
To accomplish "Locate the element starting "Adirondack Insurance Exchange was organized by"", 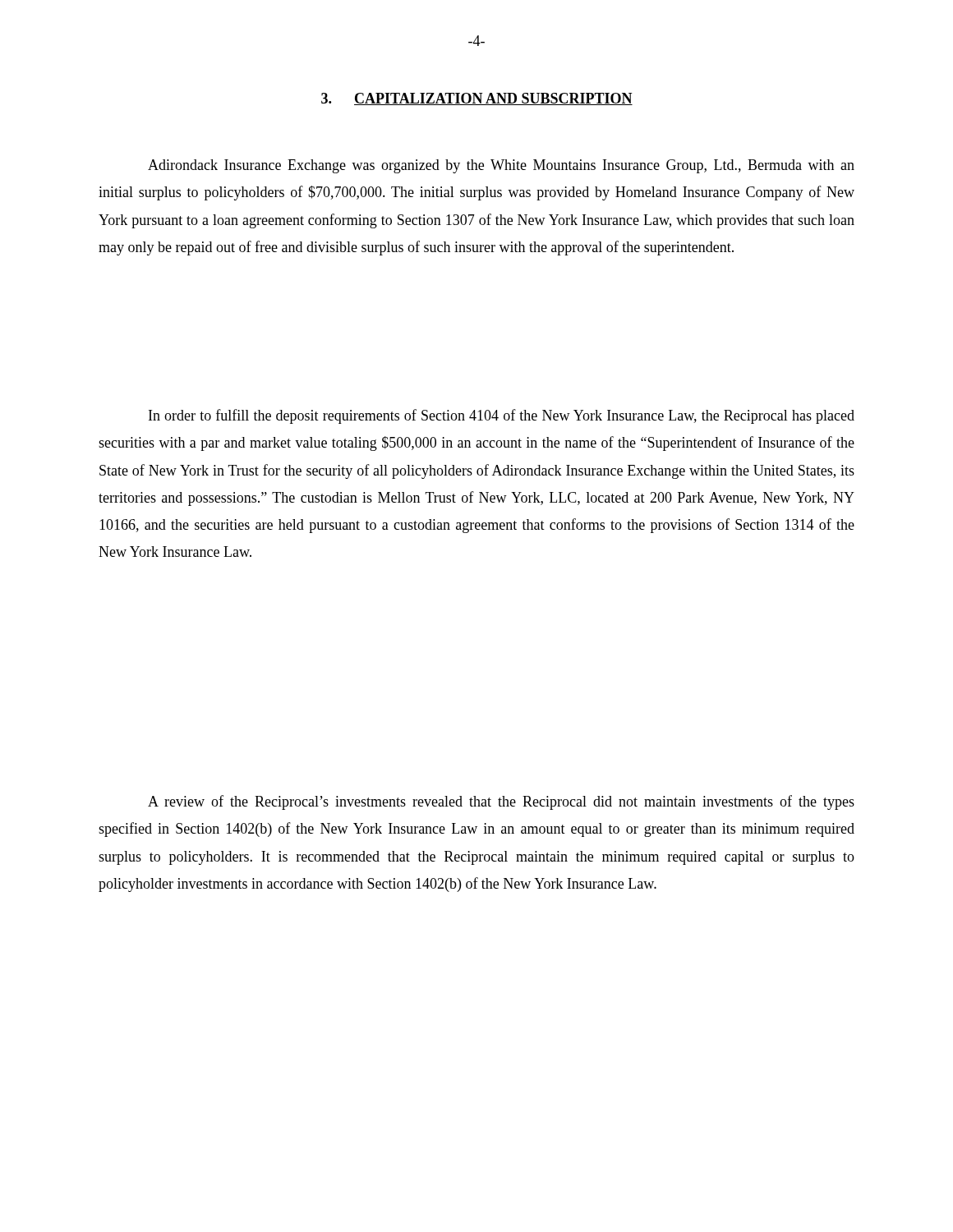I will [476, 207].
